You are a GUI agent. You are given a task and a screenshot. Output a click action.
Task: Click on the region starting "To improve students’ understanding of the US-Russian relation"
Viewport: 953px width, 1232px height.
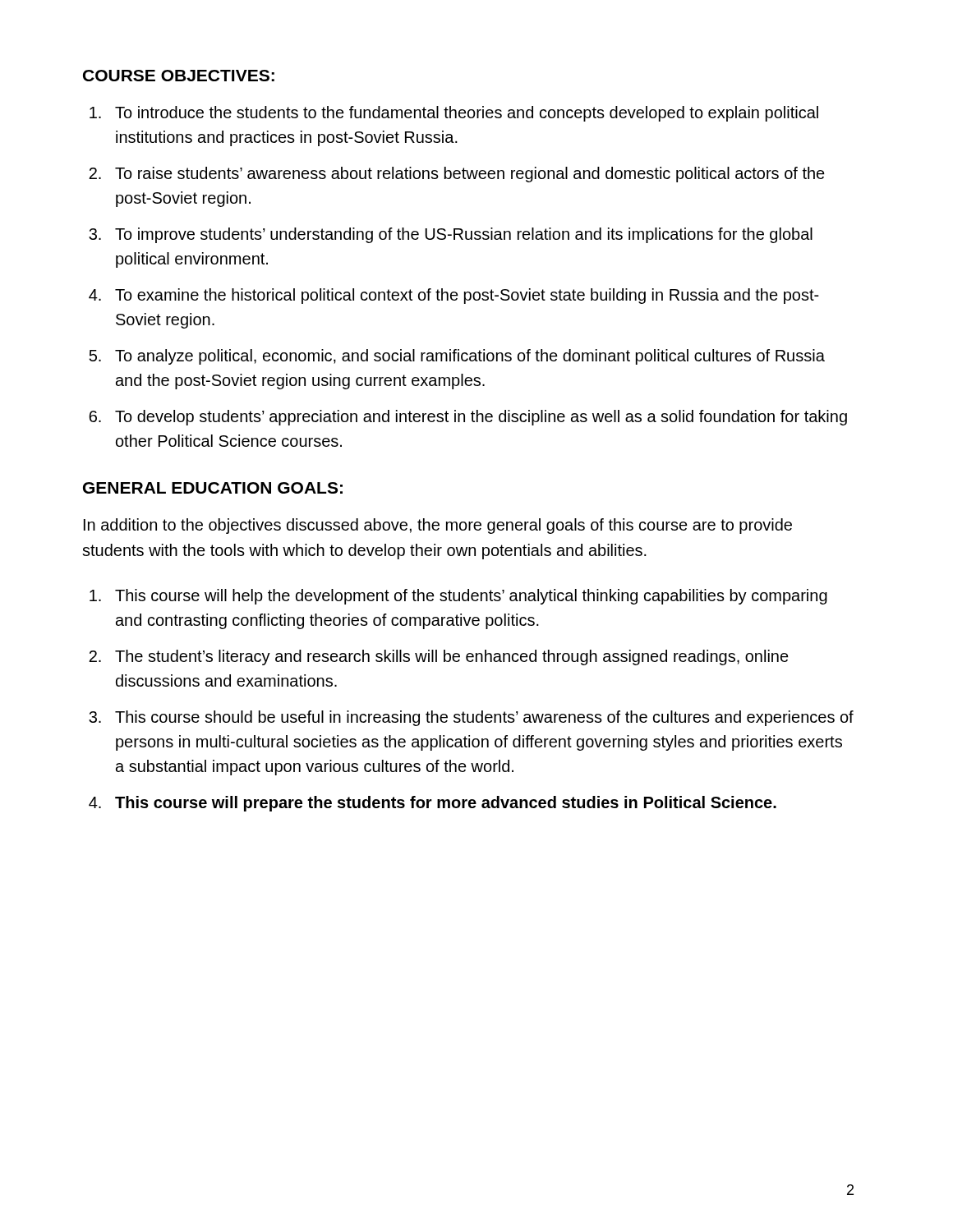point(481,246)
